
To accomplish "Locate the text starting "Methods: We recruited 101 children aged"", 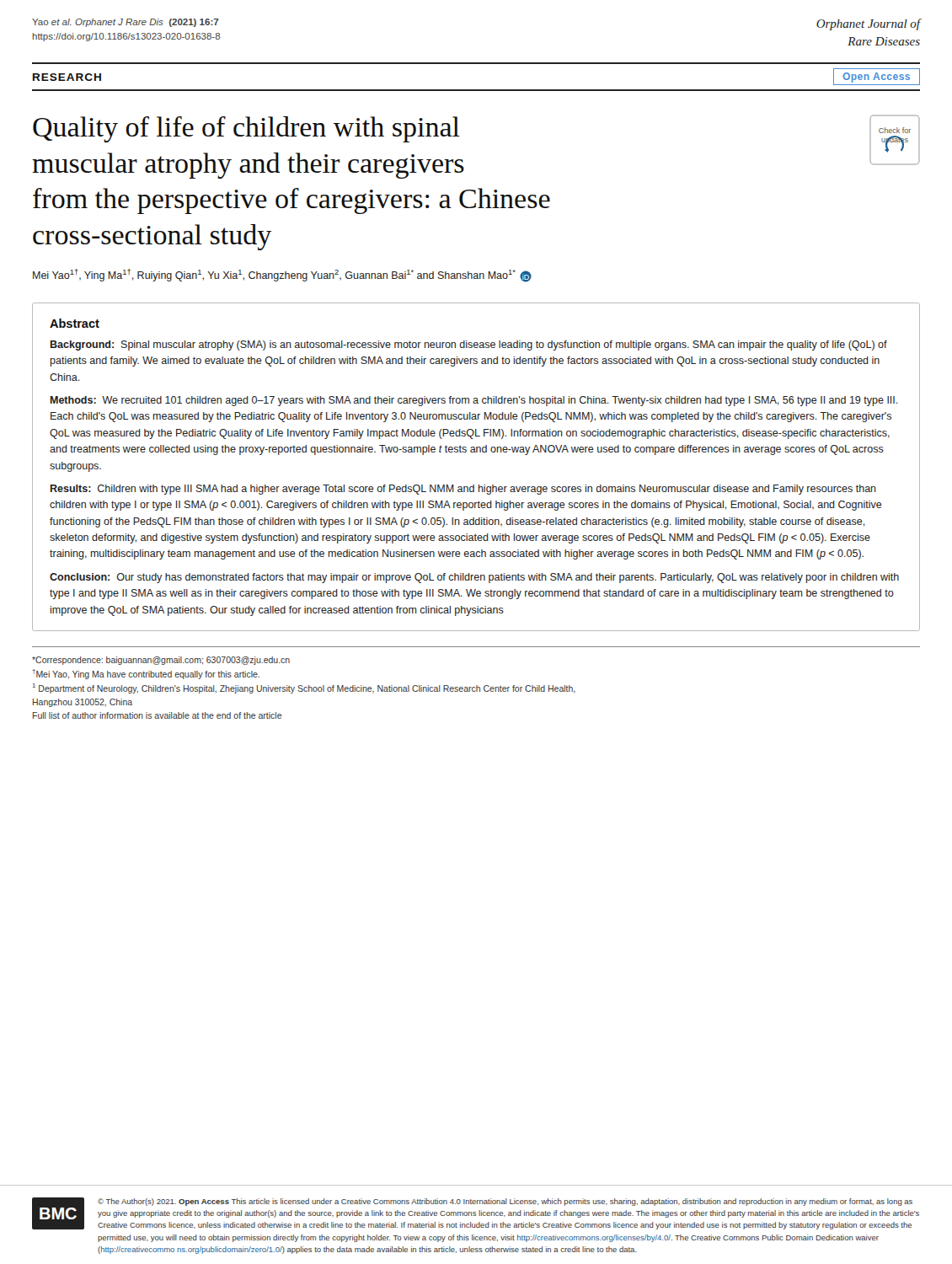I will pyautogui.click(x=474, y=433).
